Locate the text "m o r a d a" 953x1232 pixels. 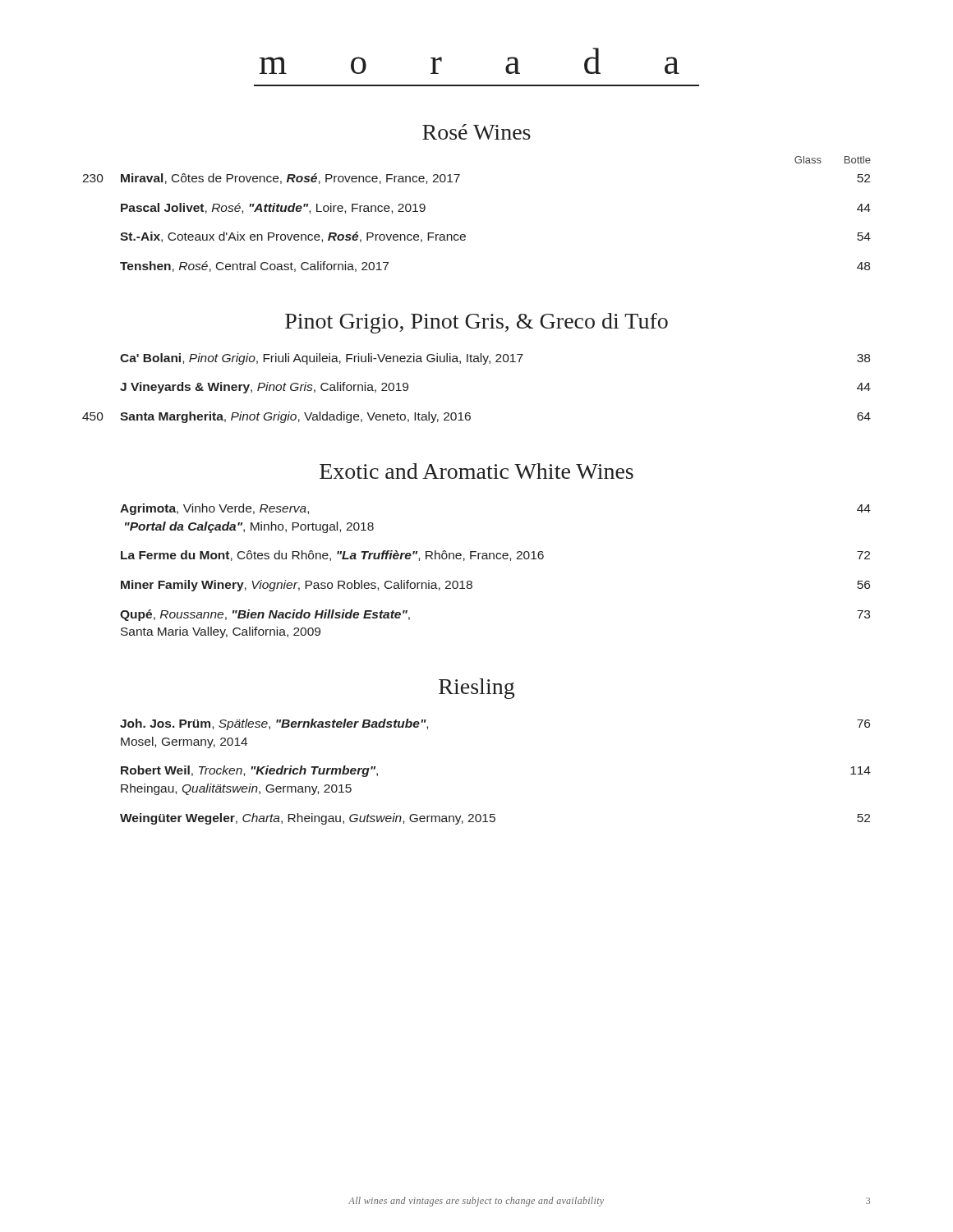click(273, 60)
